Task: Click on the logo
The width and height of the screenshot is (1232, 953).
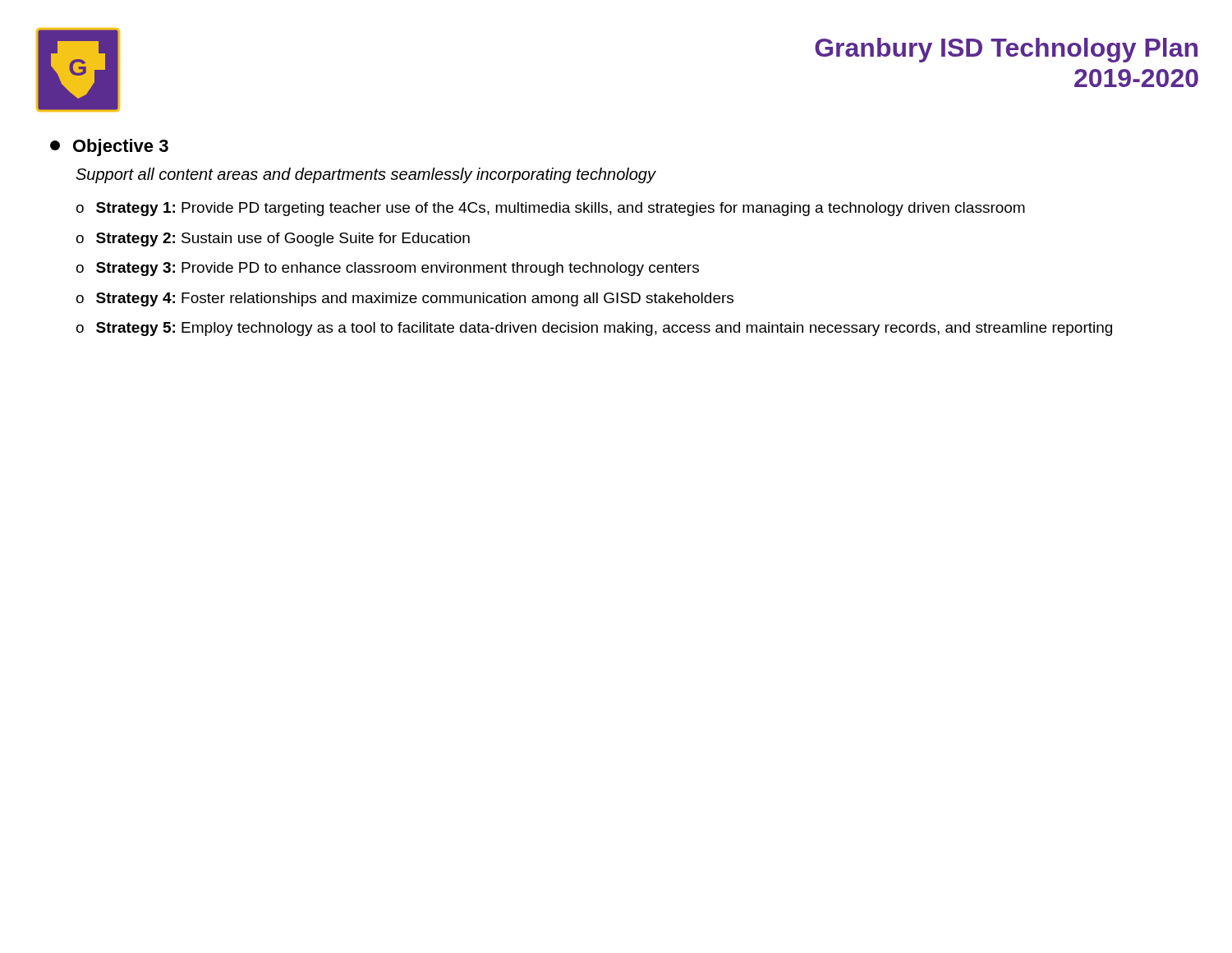Action: point(78,70)
